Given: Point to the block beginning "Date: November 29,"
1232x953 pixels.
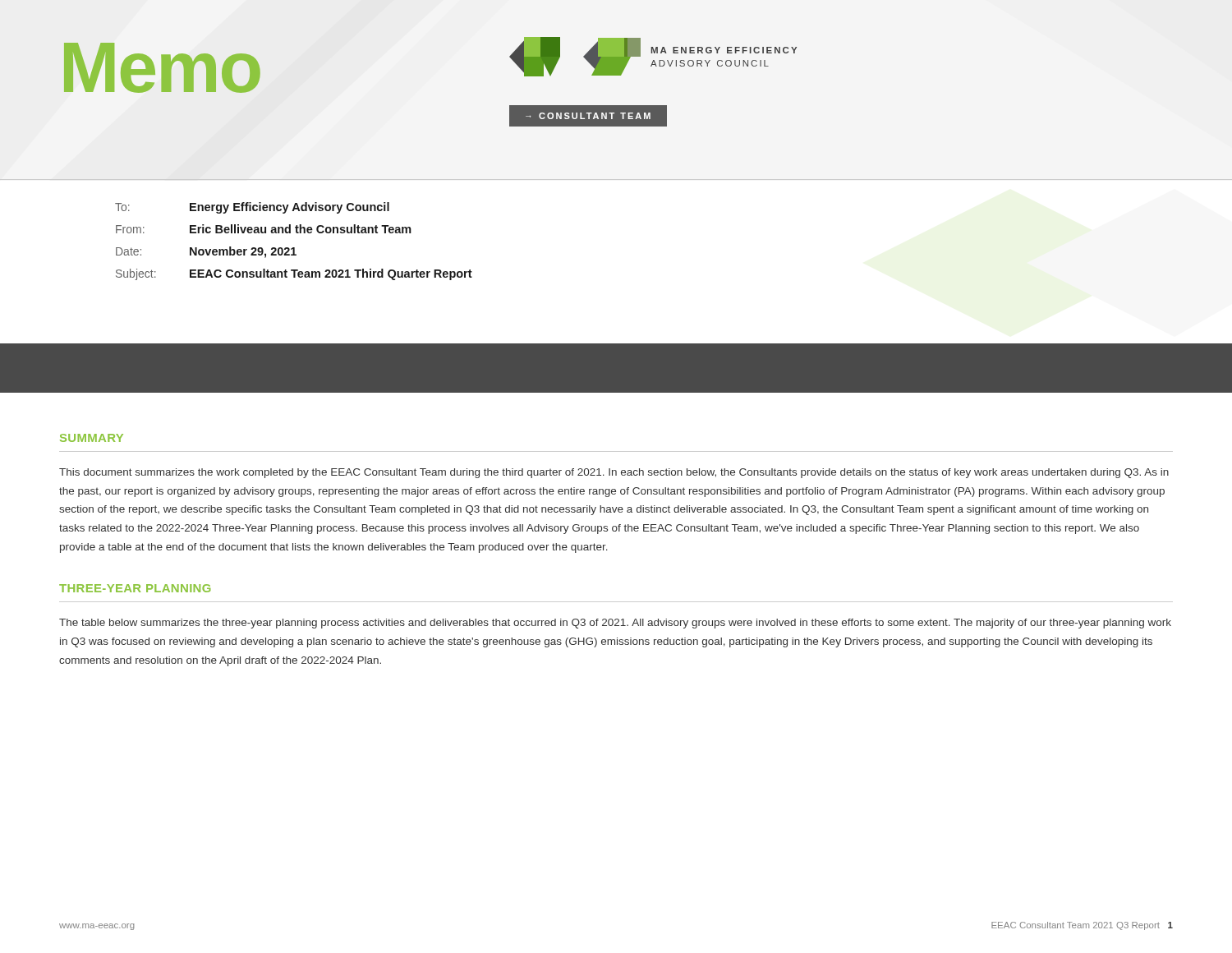Looking at the screenshot, I should click(206, 251).
